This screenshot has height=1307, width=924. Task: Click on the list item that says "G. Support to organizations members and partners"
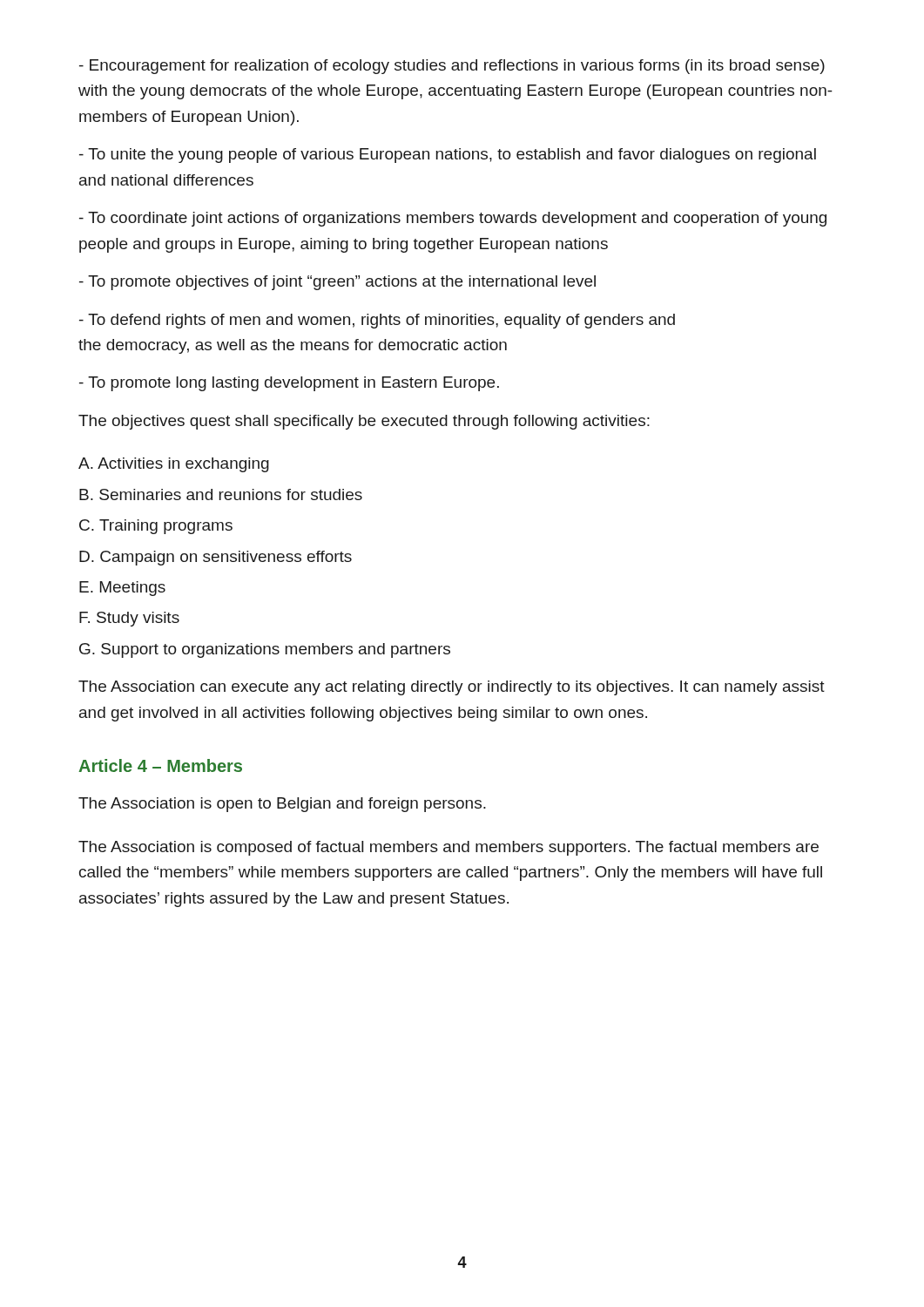point(265,649)
